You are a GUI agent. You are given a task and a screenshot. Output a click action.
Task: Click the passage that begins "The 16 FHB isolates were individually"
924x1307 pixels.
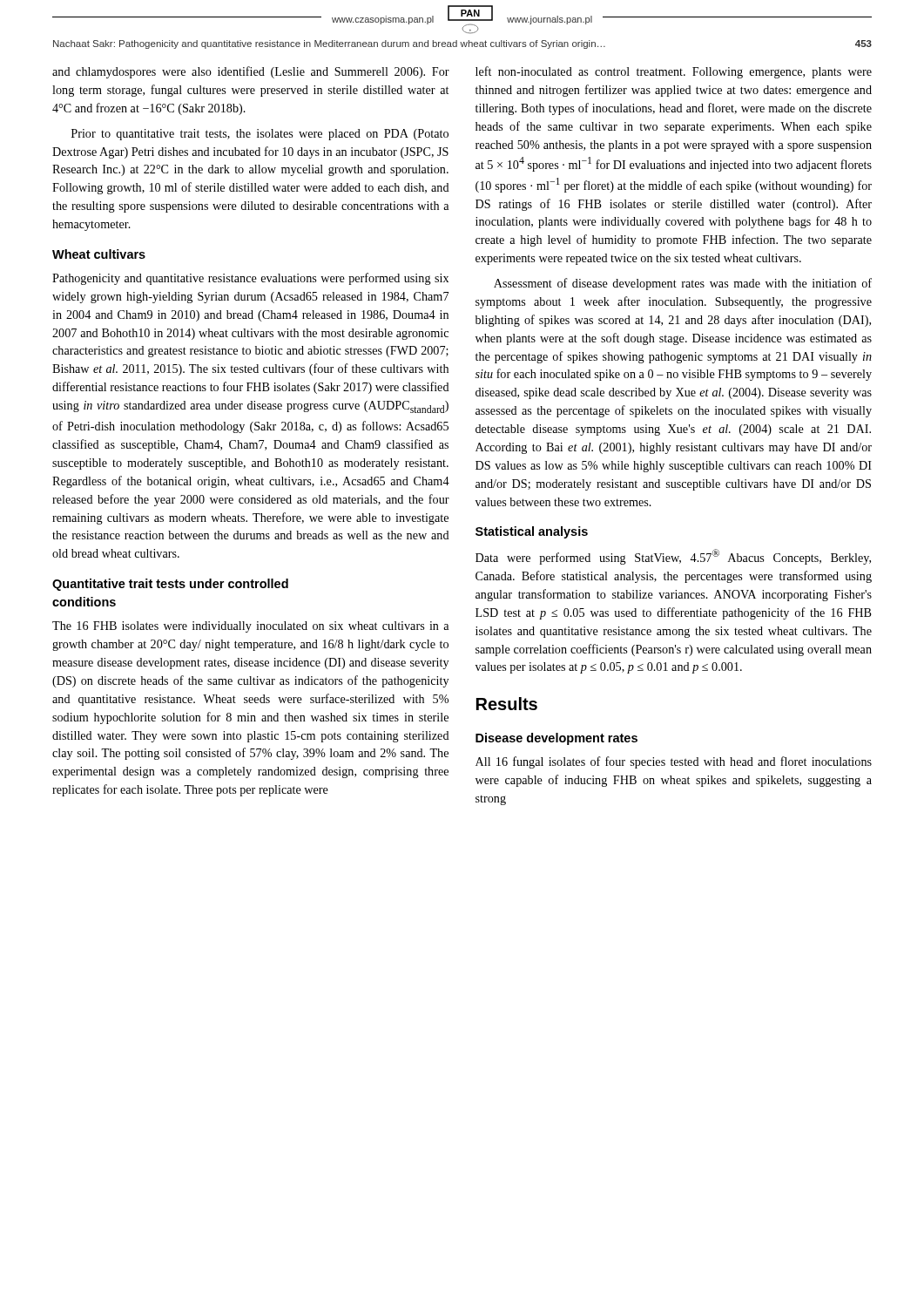(251, 708)
